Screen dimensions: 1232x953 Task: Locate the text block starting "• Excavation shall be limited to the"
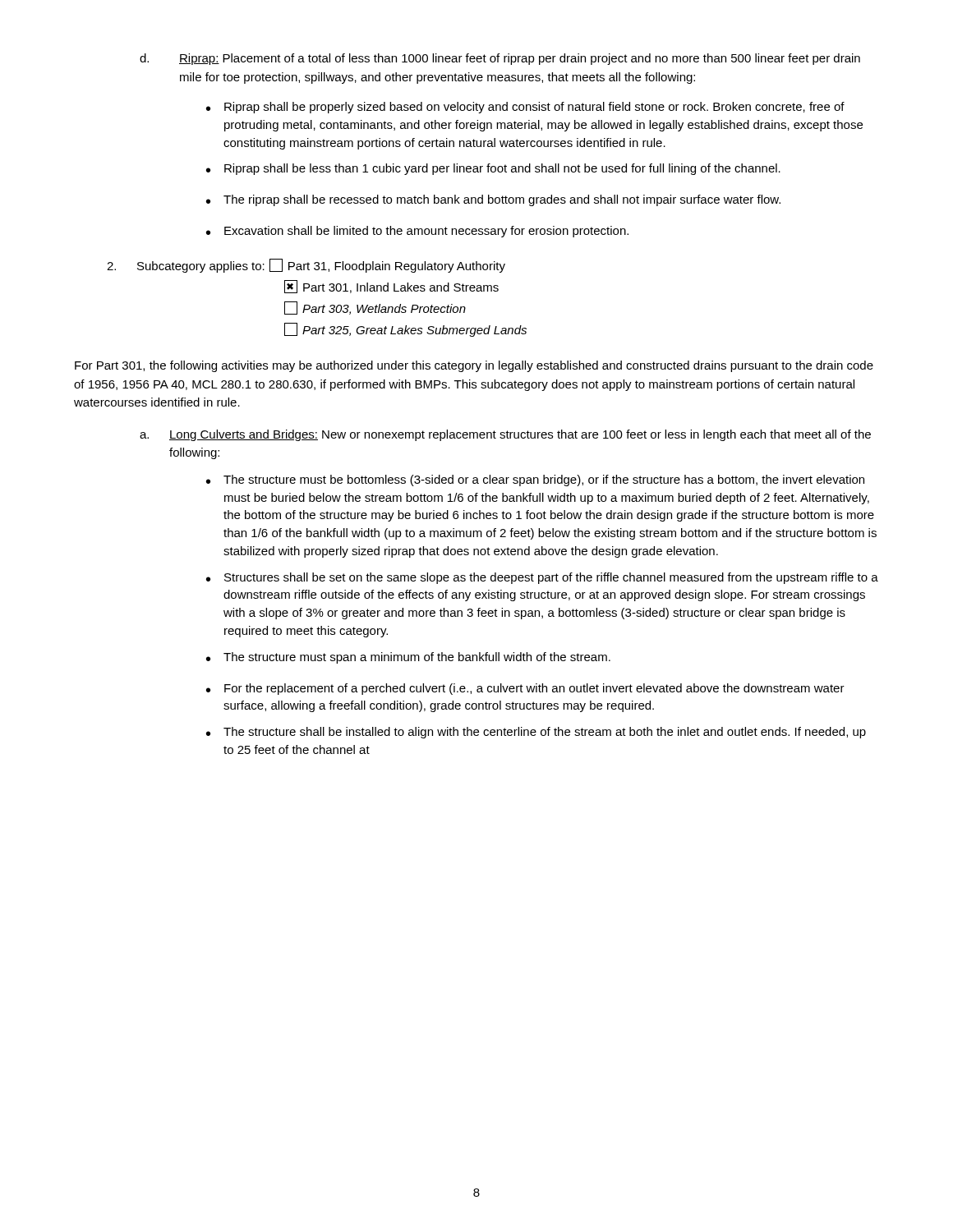tap(418, 233)
